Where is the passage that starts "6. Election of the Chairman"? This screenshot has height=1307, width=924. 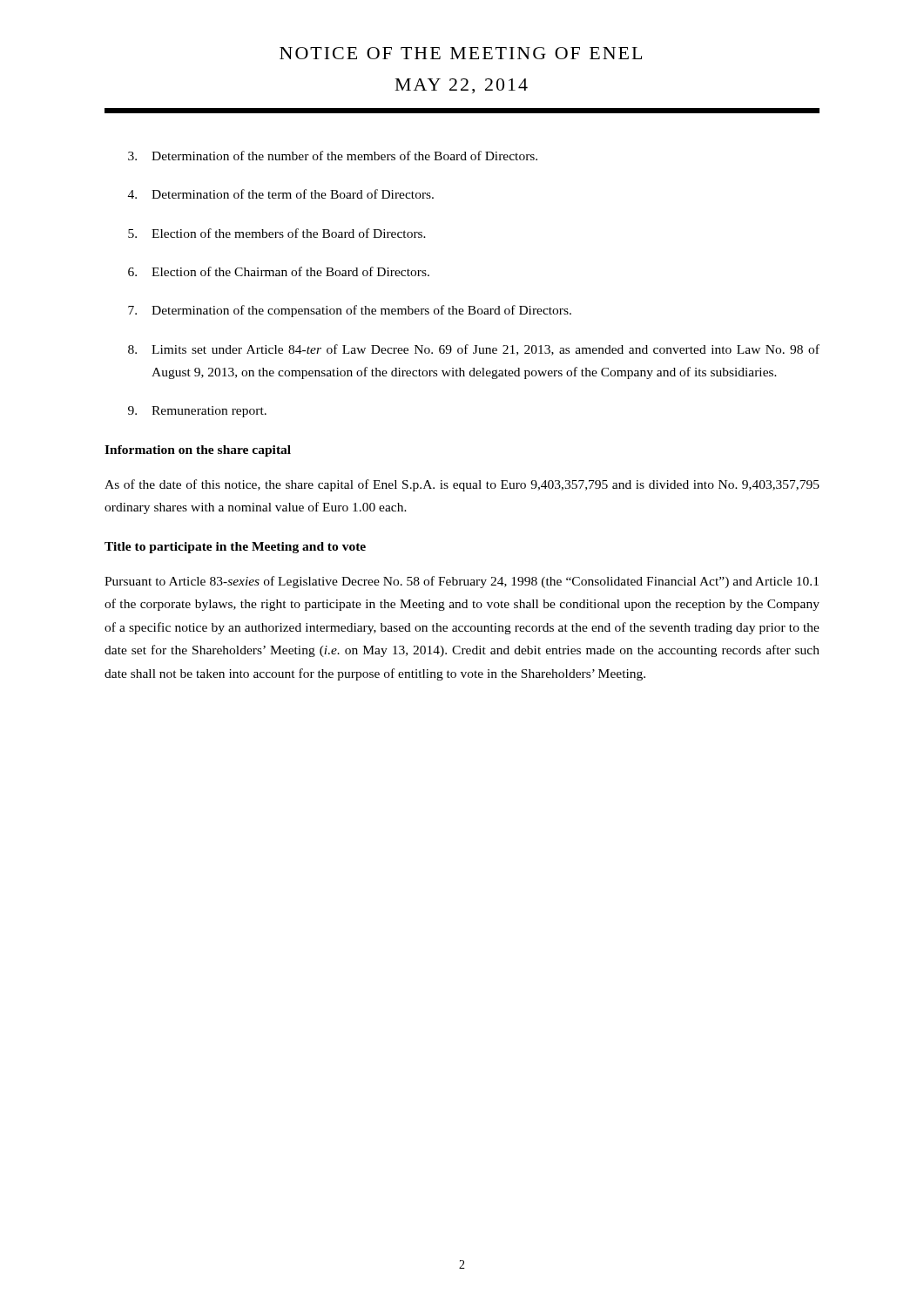pos(279,271)
